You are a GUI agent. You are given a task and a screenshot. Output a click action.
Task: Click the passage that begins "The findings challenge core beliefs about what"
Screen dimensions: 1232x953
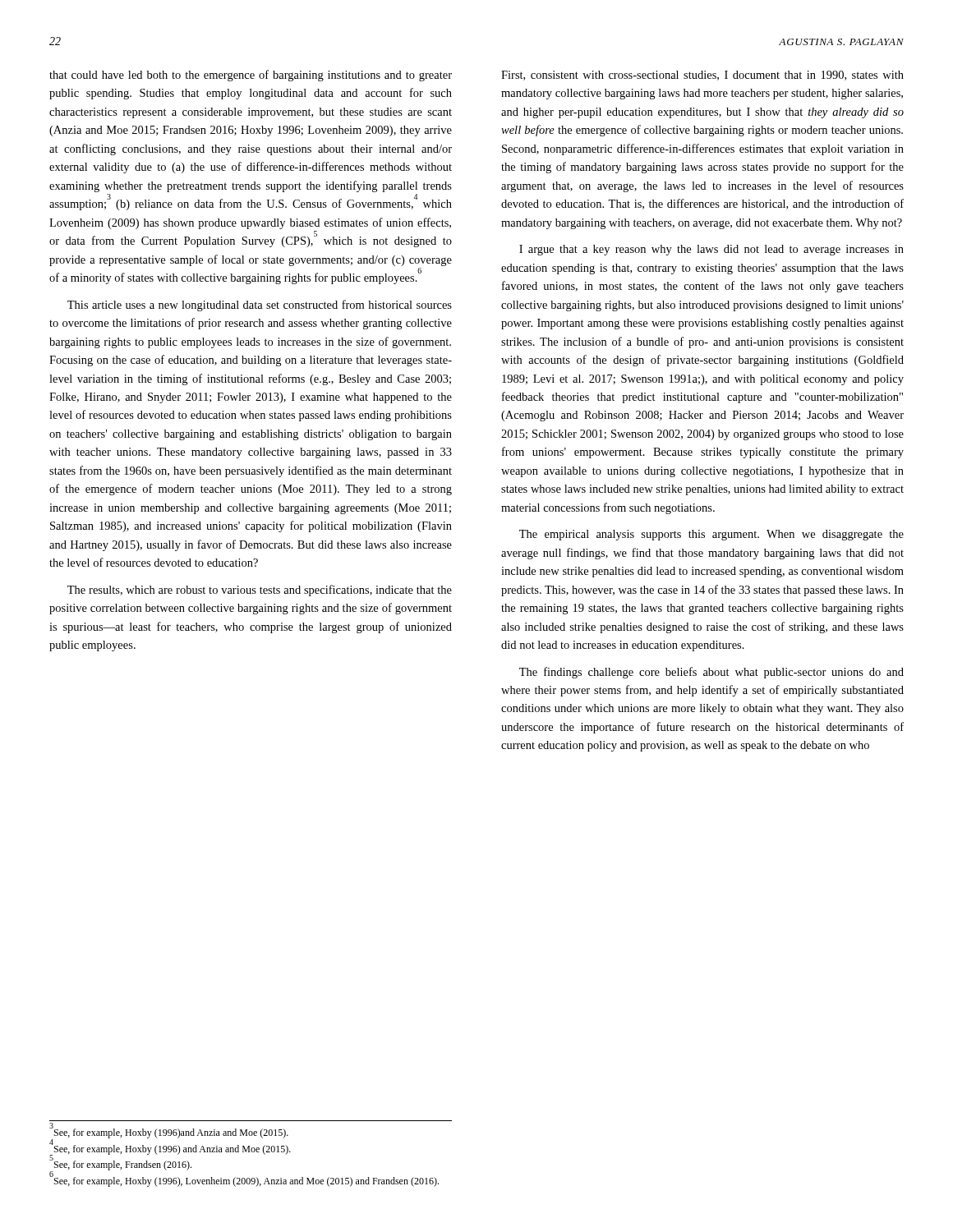[702, 709]
